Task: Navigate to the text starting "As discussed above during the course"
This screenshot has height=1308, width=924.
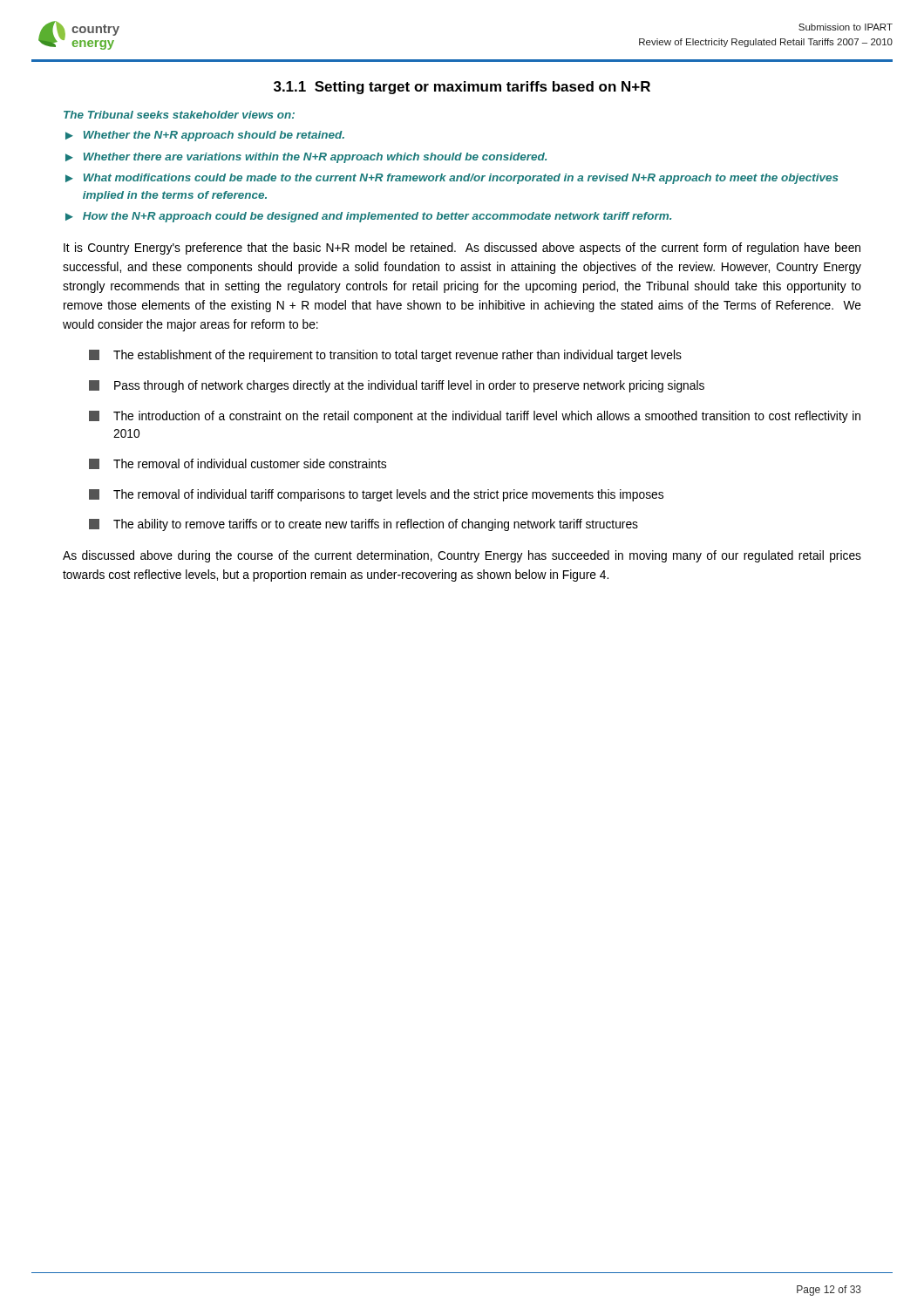Action: (x=462, y=566)
